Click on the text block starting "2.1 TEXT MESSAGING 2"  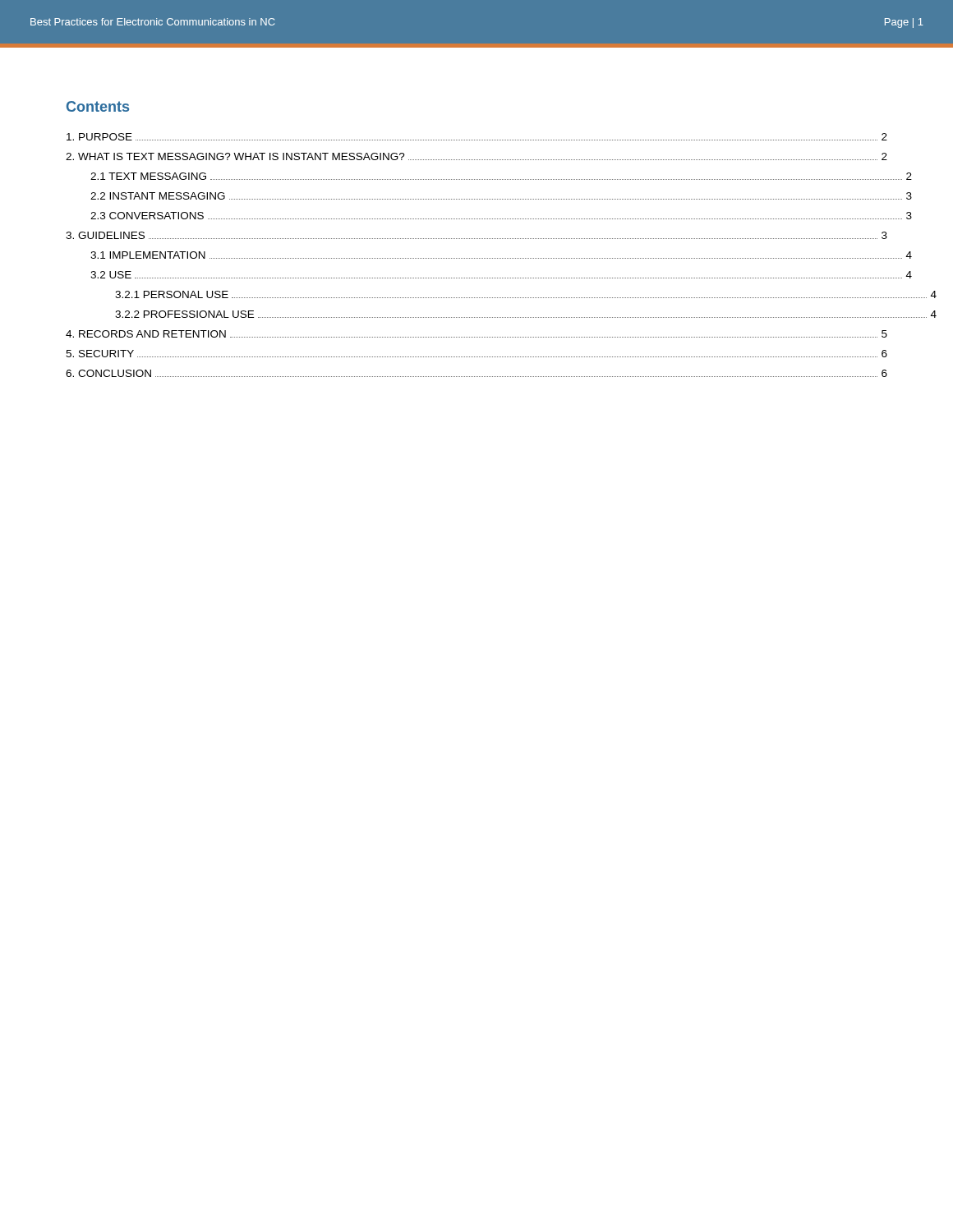tap(501, 175)
